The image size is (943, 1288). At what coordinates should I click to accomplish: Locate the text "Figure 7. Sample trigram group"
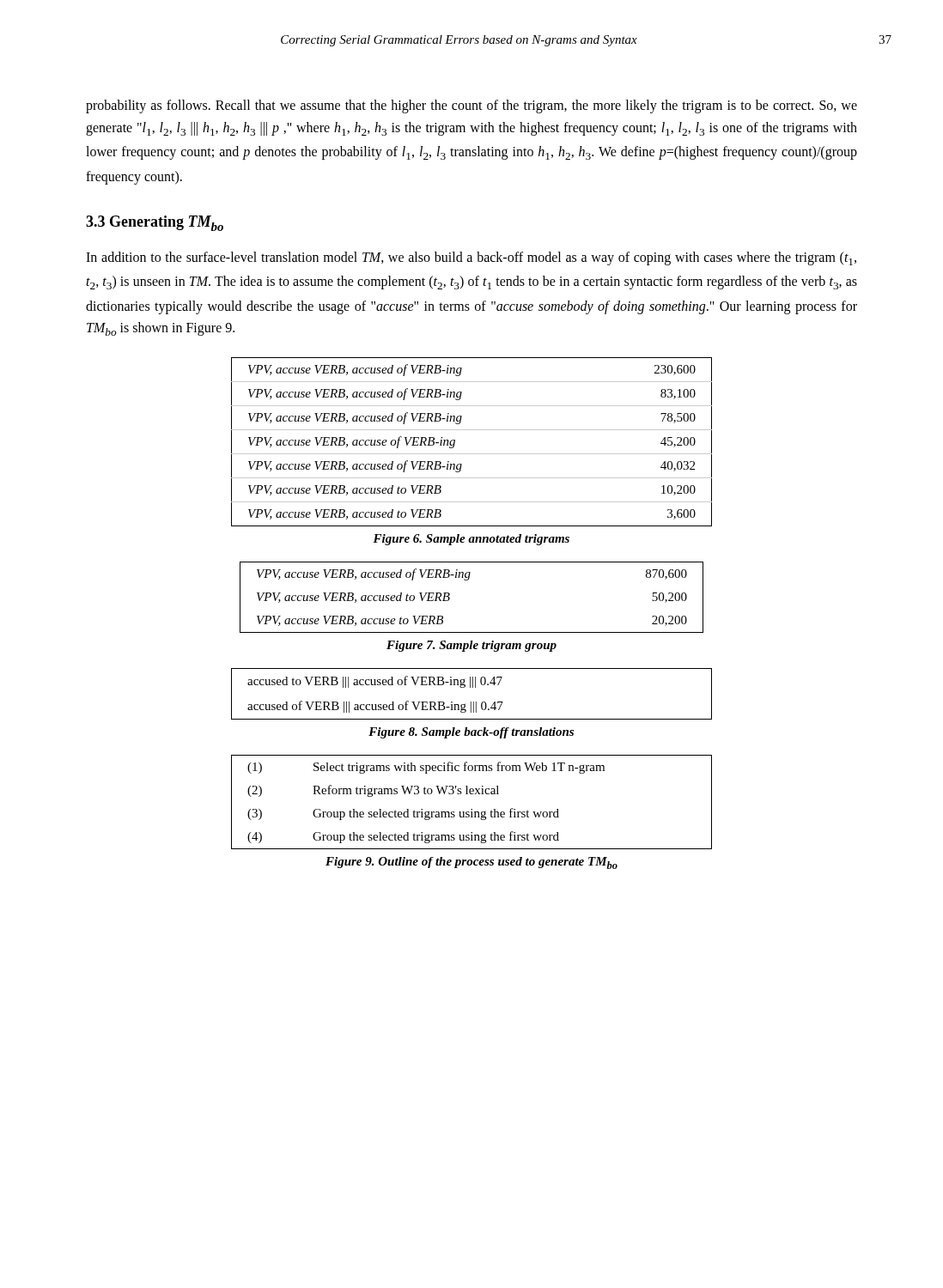(472, 645)
